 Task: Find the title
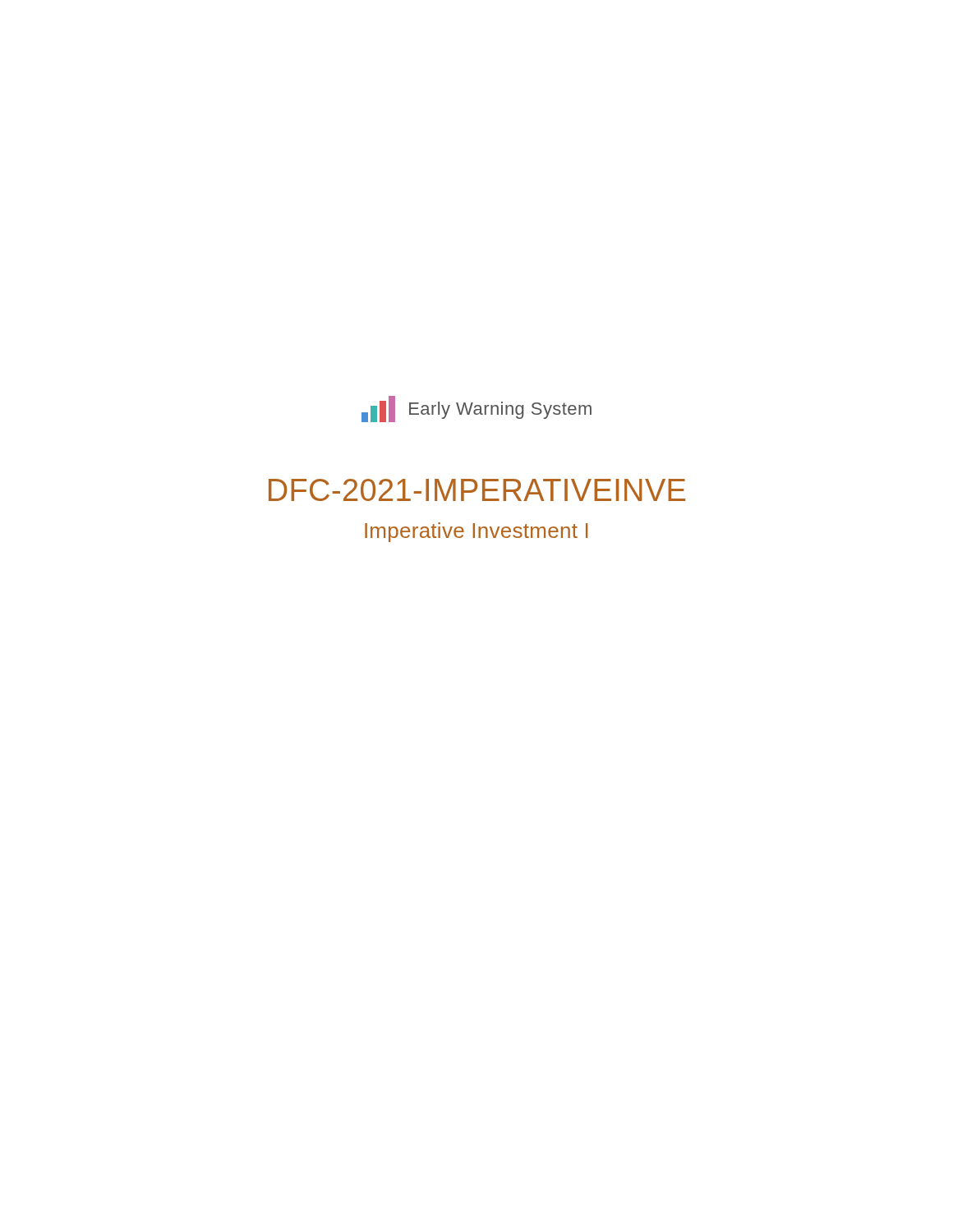476,490
